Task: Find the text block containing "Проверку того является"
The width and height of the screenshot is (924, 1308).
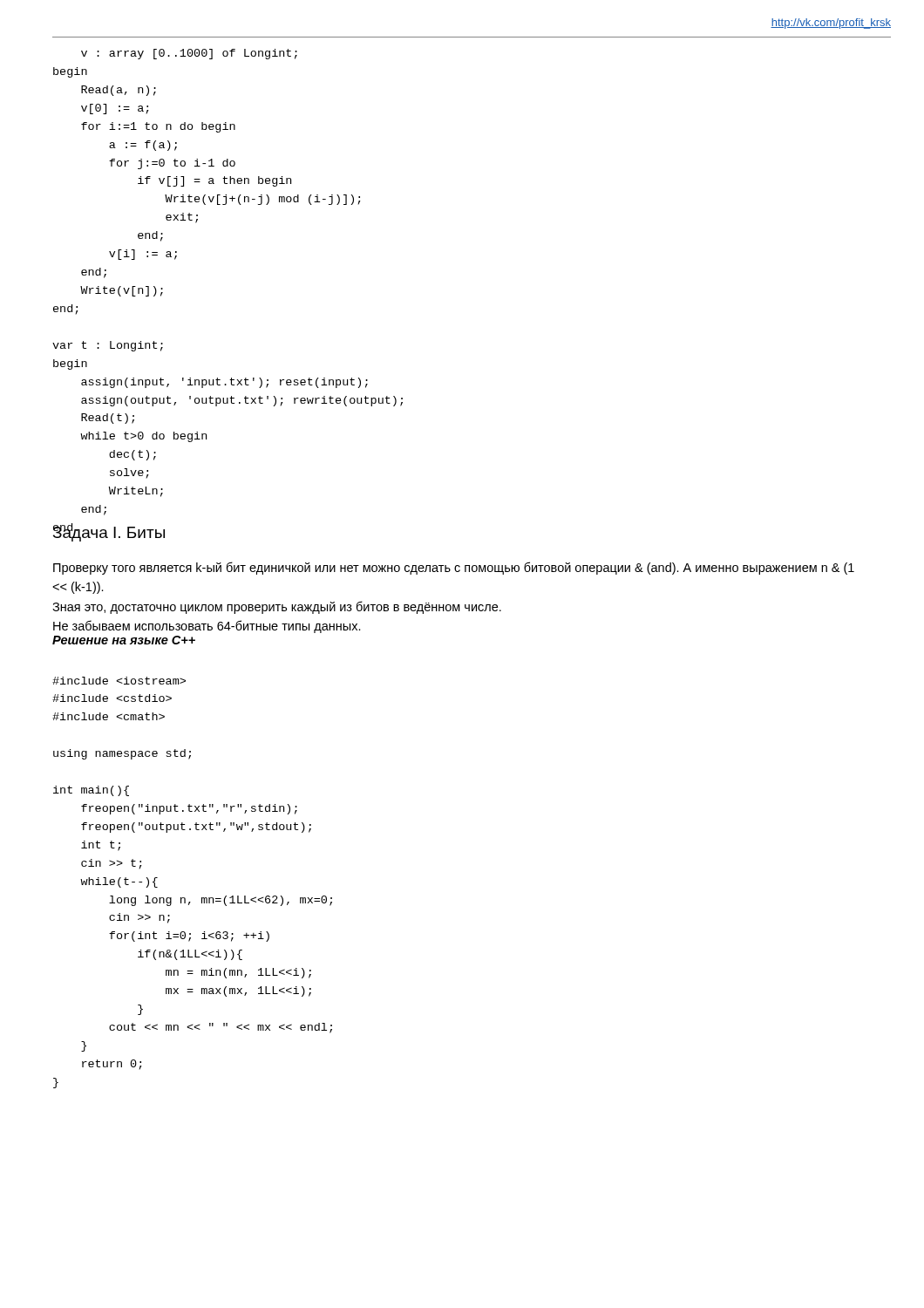Action: click(453, 597)
